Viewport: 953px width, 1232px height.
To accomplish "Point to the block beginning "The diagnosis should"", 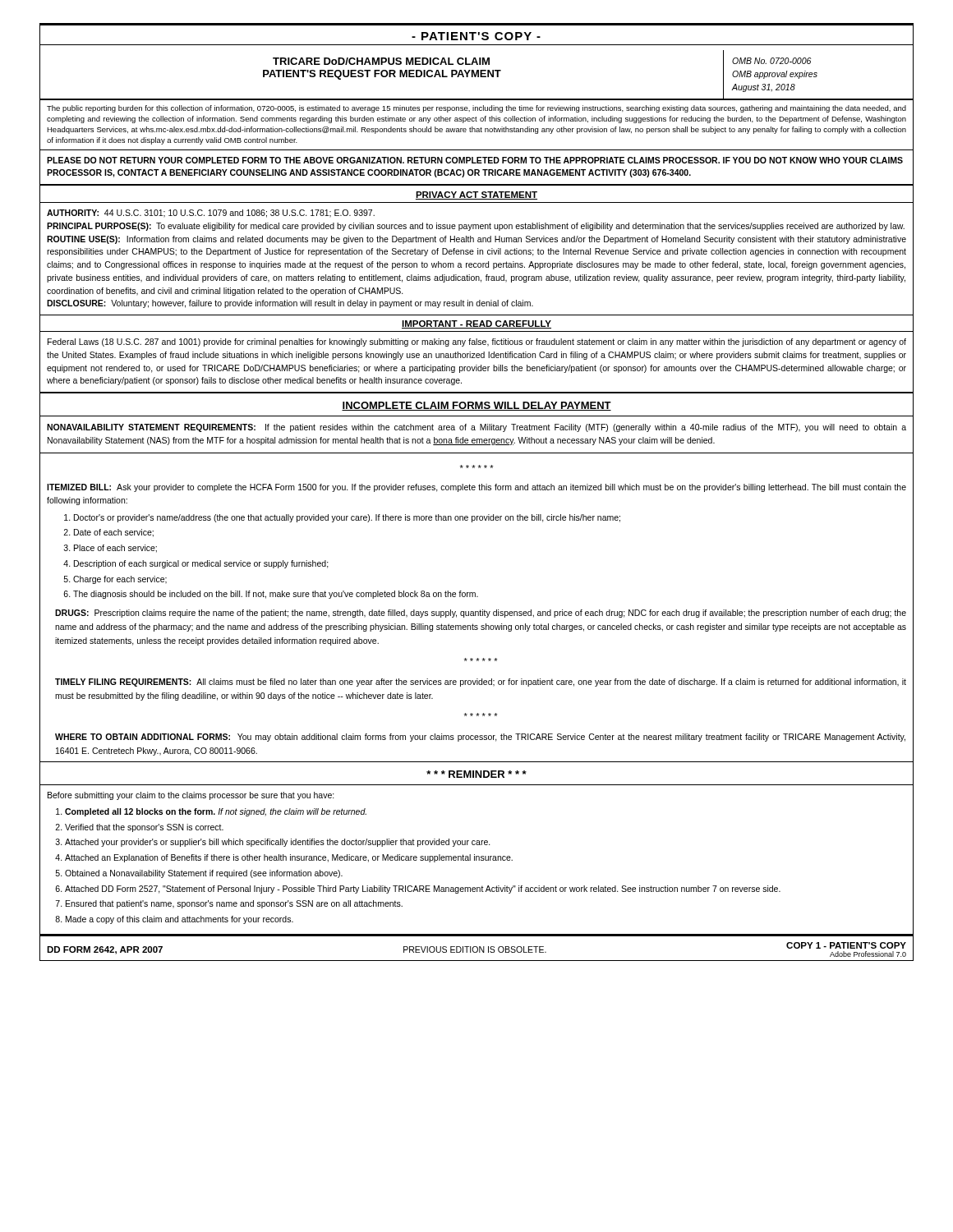I will (276, 594).
